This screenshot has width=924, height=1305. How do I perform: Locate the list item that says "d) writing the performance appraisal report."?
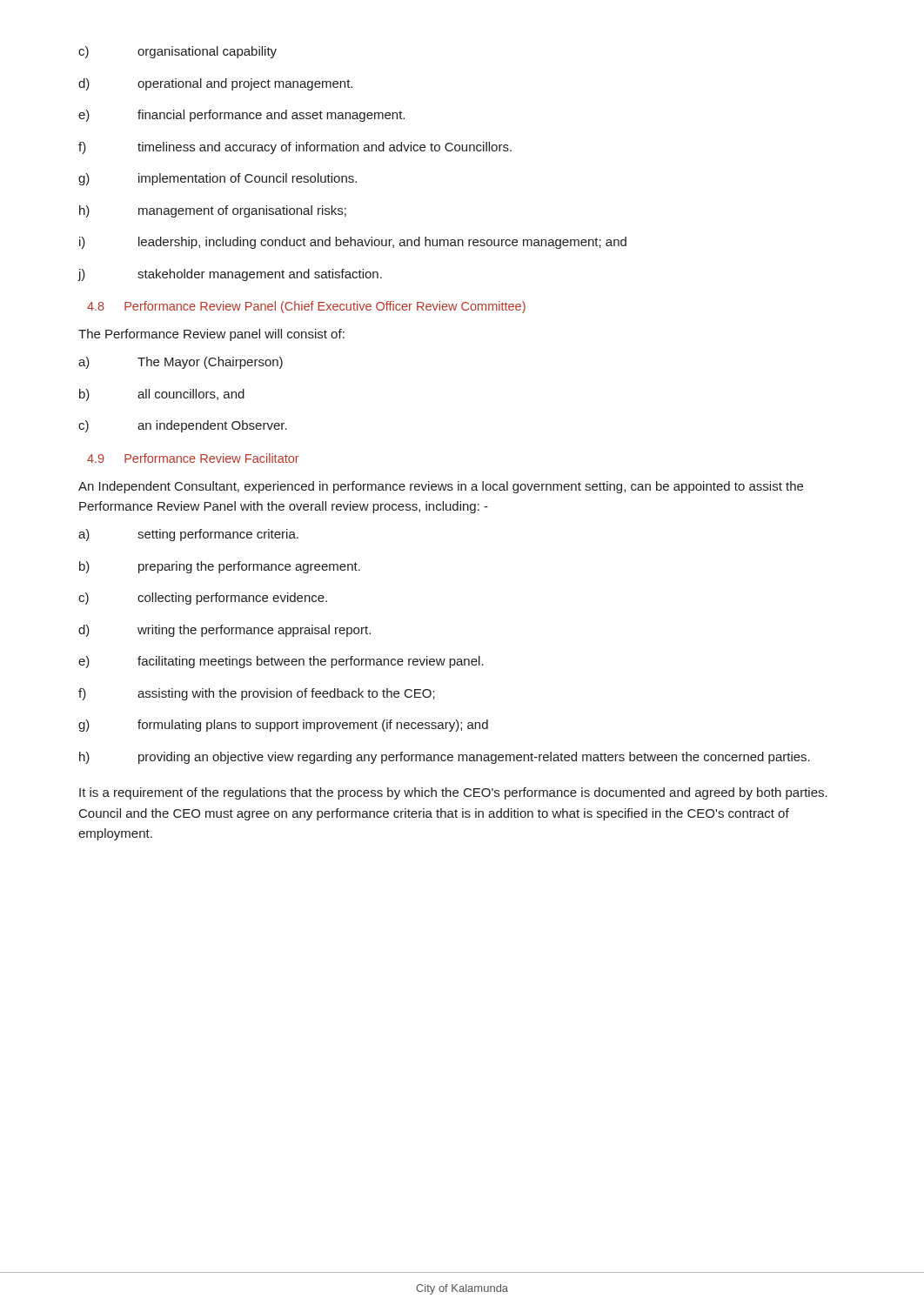click(224, 631)
